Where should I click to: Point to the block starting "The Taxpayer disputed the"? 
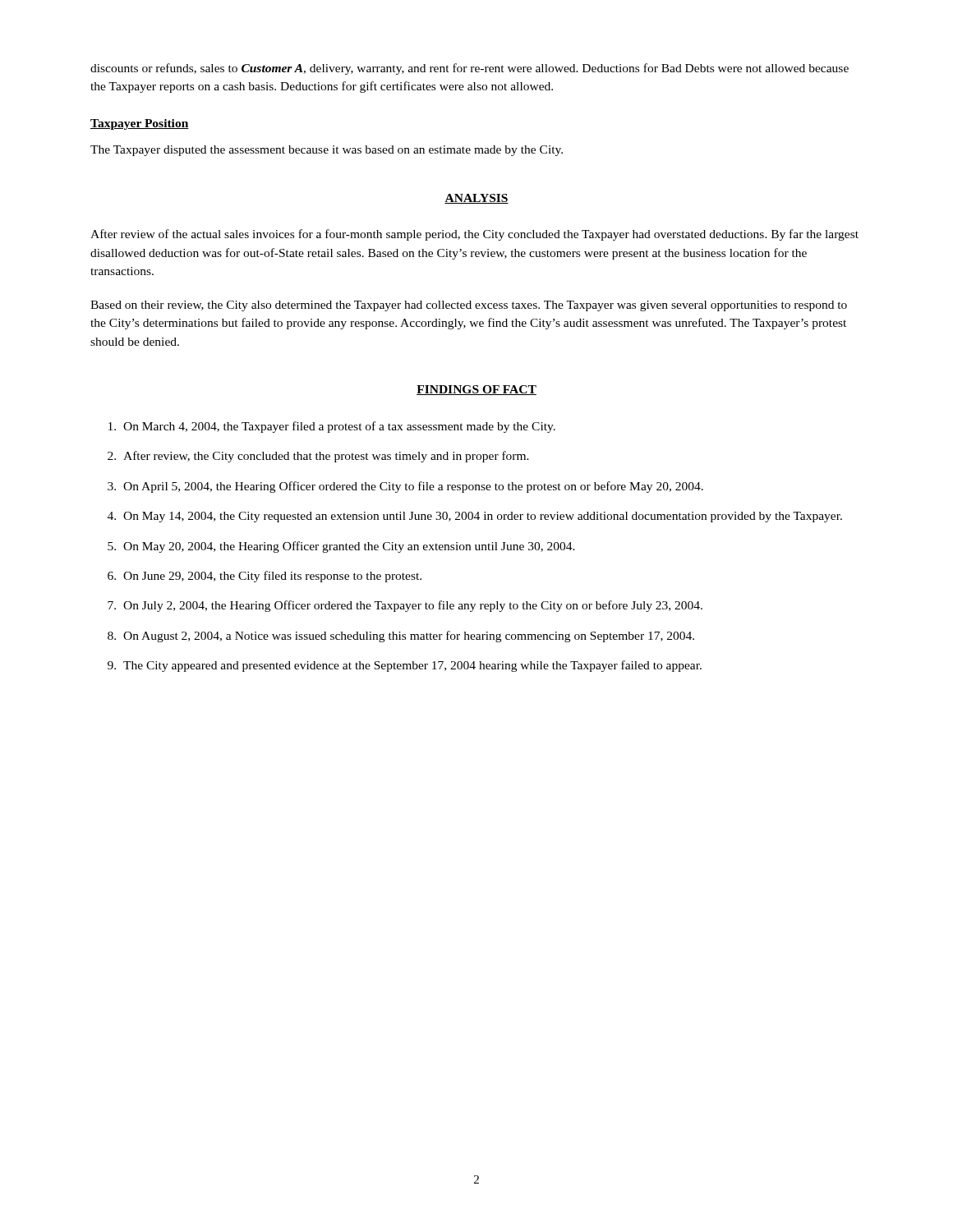pos(327,149)
